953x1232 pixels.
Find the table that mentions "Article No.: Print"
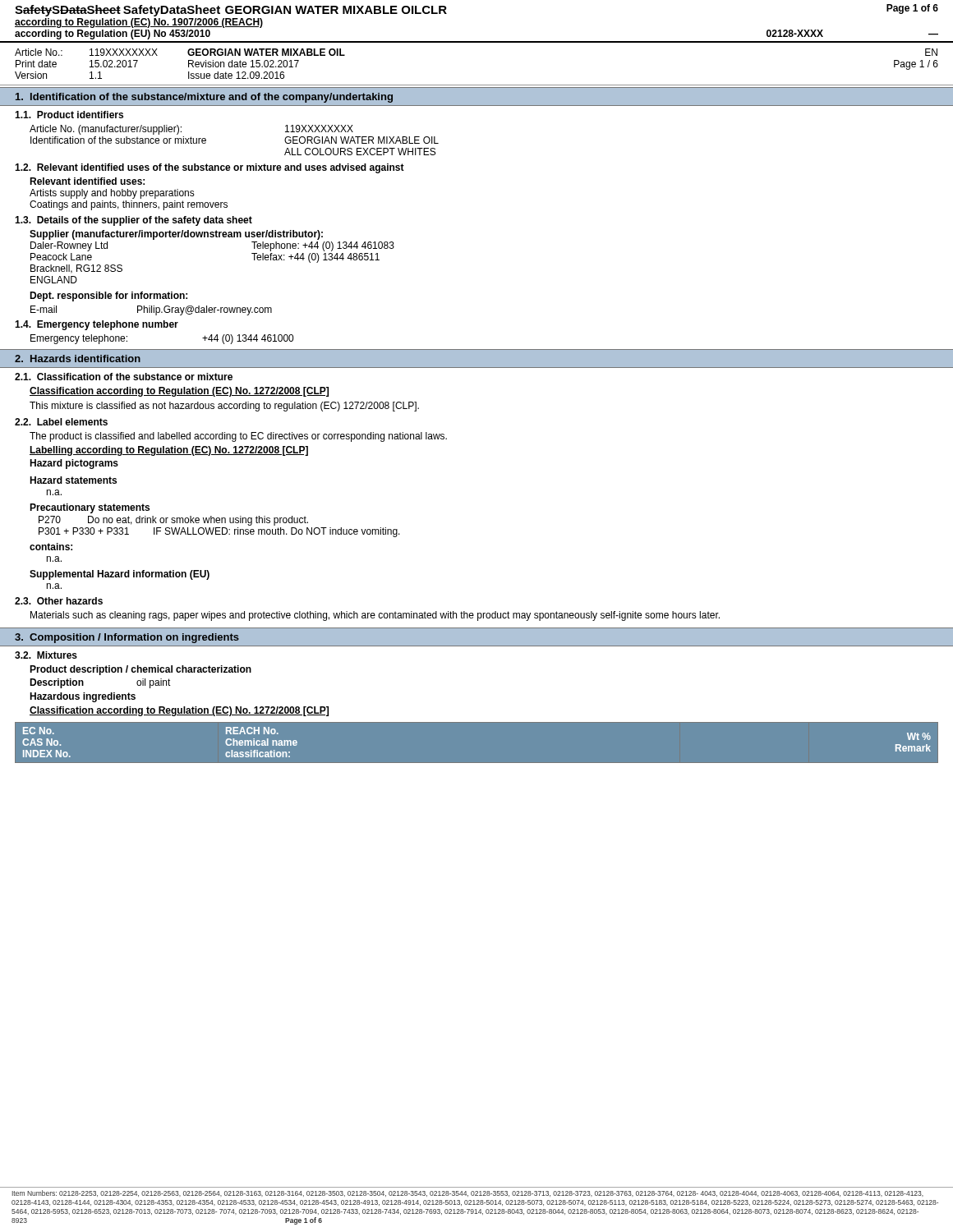476,64
